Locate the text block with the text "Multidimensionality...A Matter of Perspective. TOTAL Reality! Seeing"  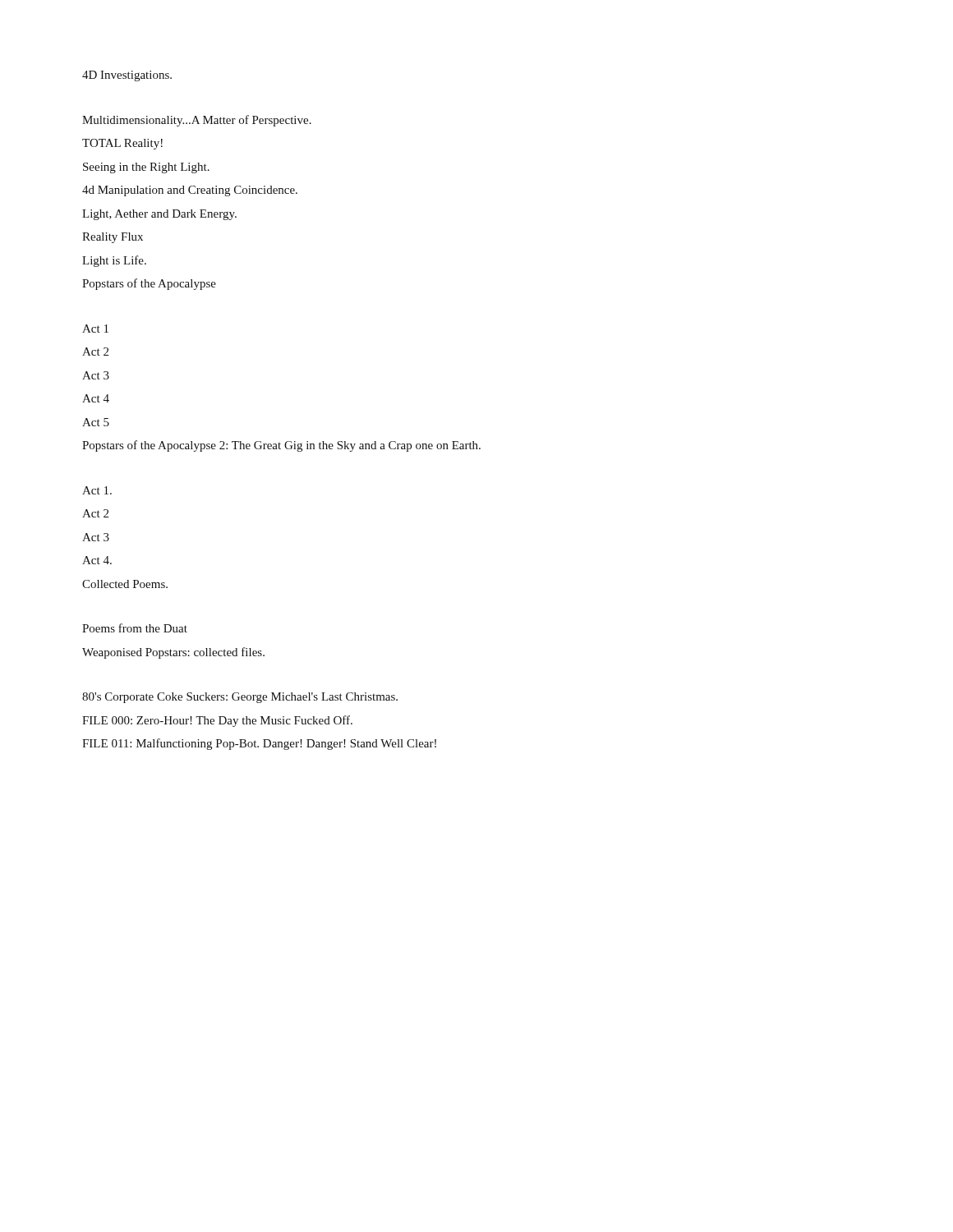coord(197,121)
